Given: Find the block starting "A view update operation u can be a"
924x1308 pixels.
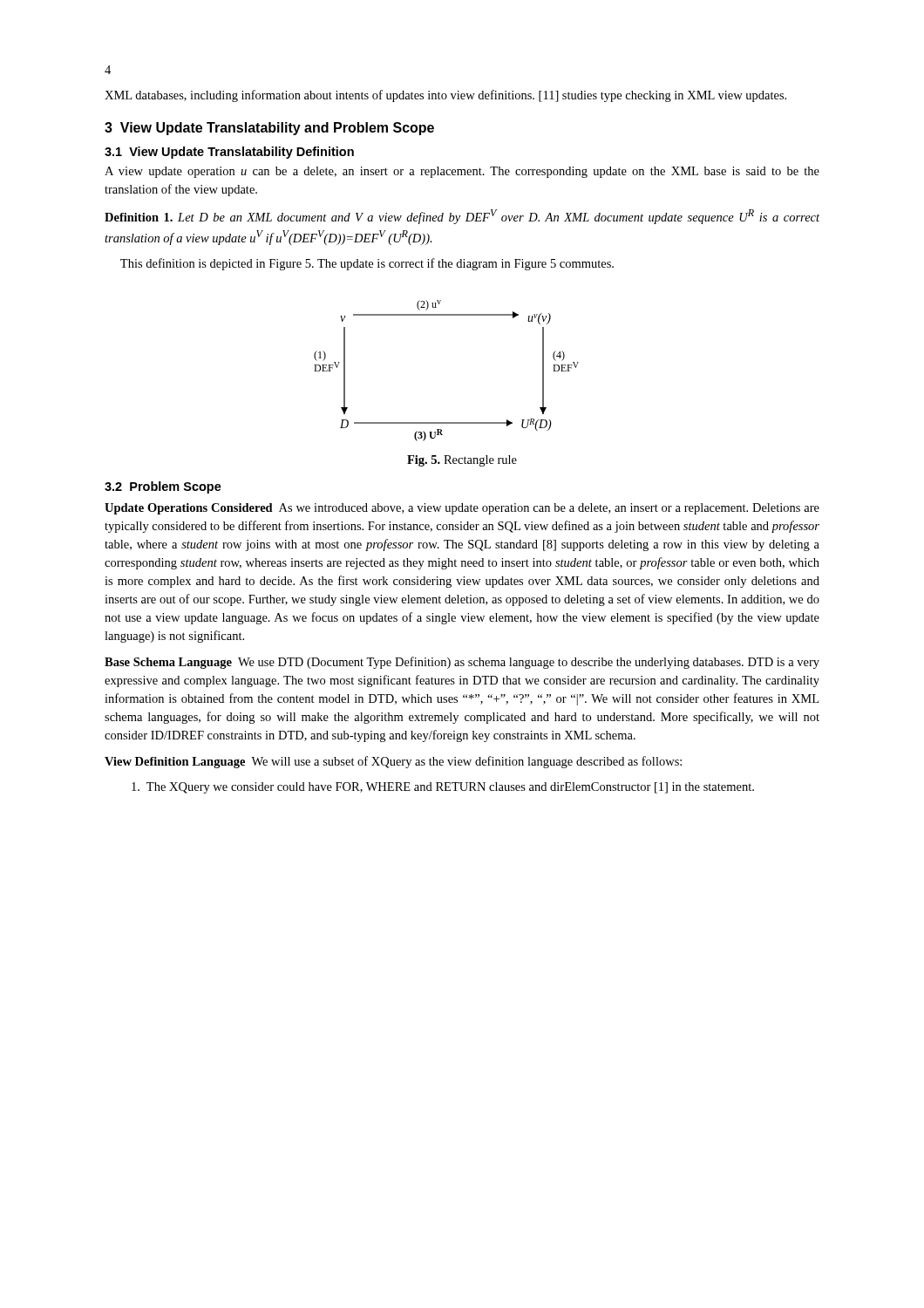Looking at the screenshot, I should (x=462, y=180).
